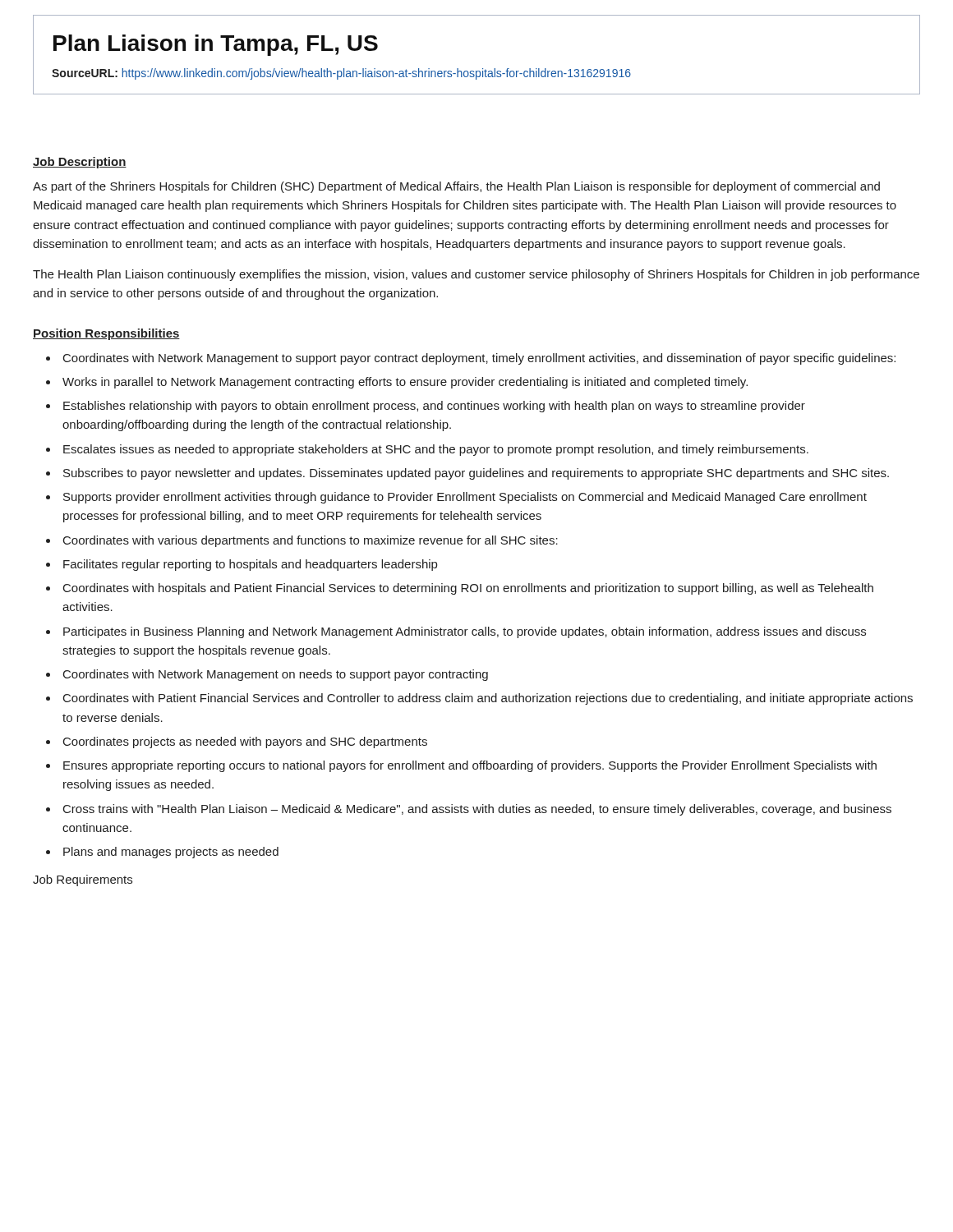Locate the block starting "Position Responsibilities"
Image resolution: width=953 pixels, height=1232 pixels.
(106, 333)
